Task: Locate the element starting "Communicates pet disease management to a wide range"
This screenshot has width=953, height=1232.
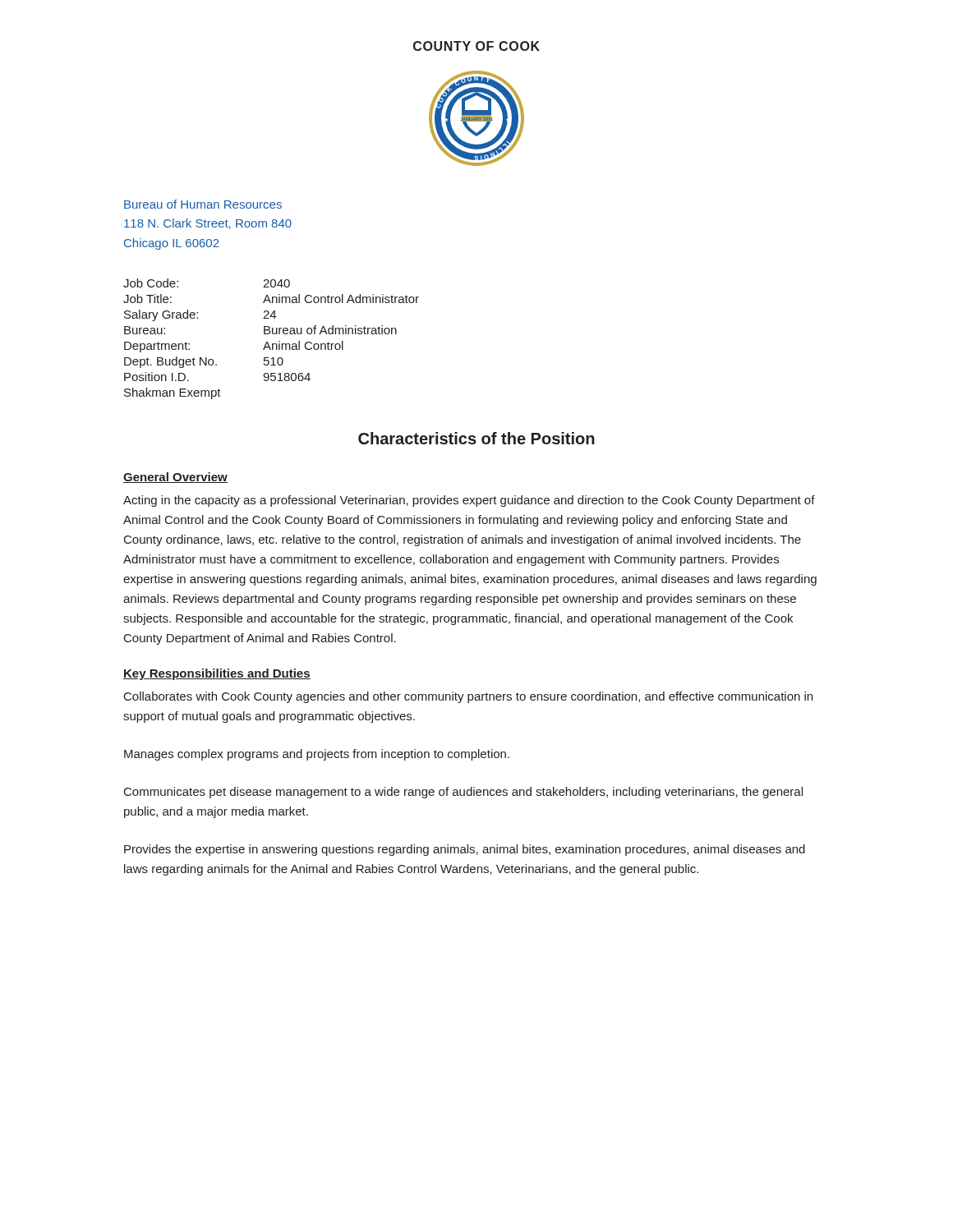Action: (x=463, y=801)
